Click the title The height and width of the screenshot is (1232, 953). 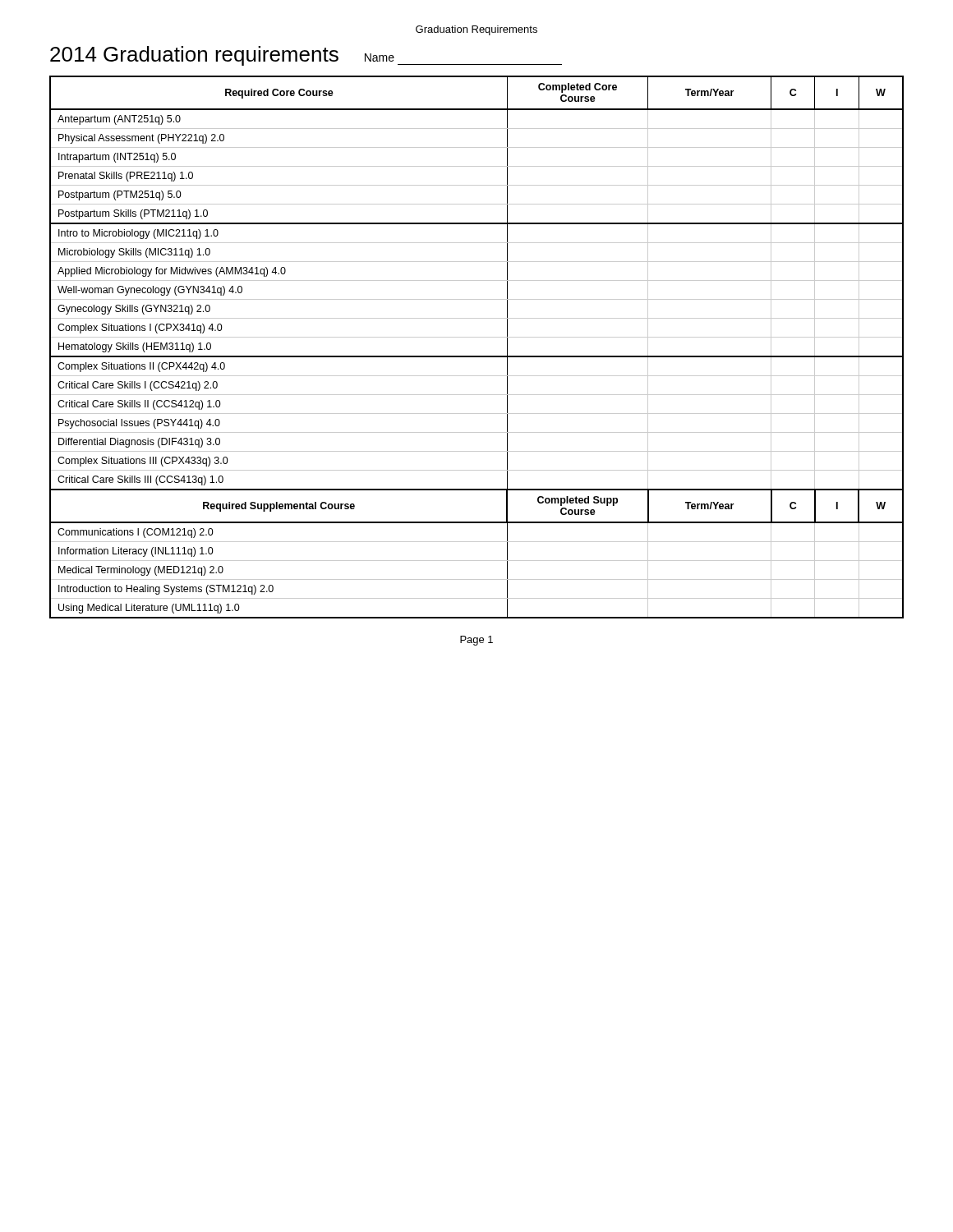194,54
